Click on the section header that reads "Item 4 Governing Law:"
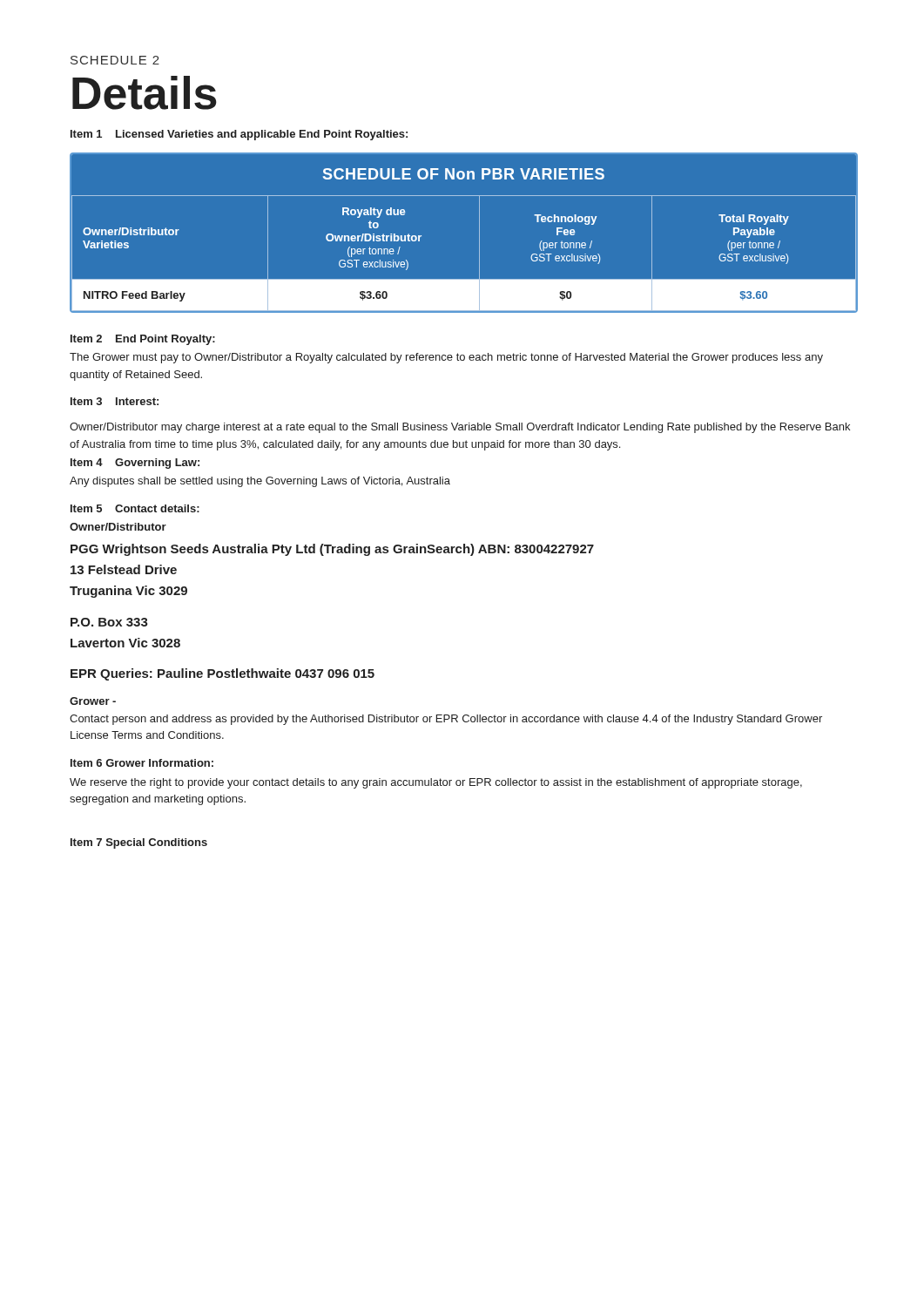Screen dimensions: 1307x924 [135, 462]
